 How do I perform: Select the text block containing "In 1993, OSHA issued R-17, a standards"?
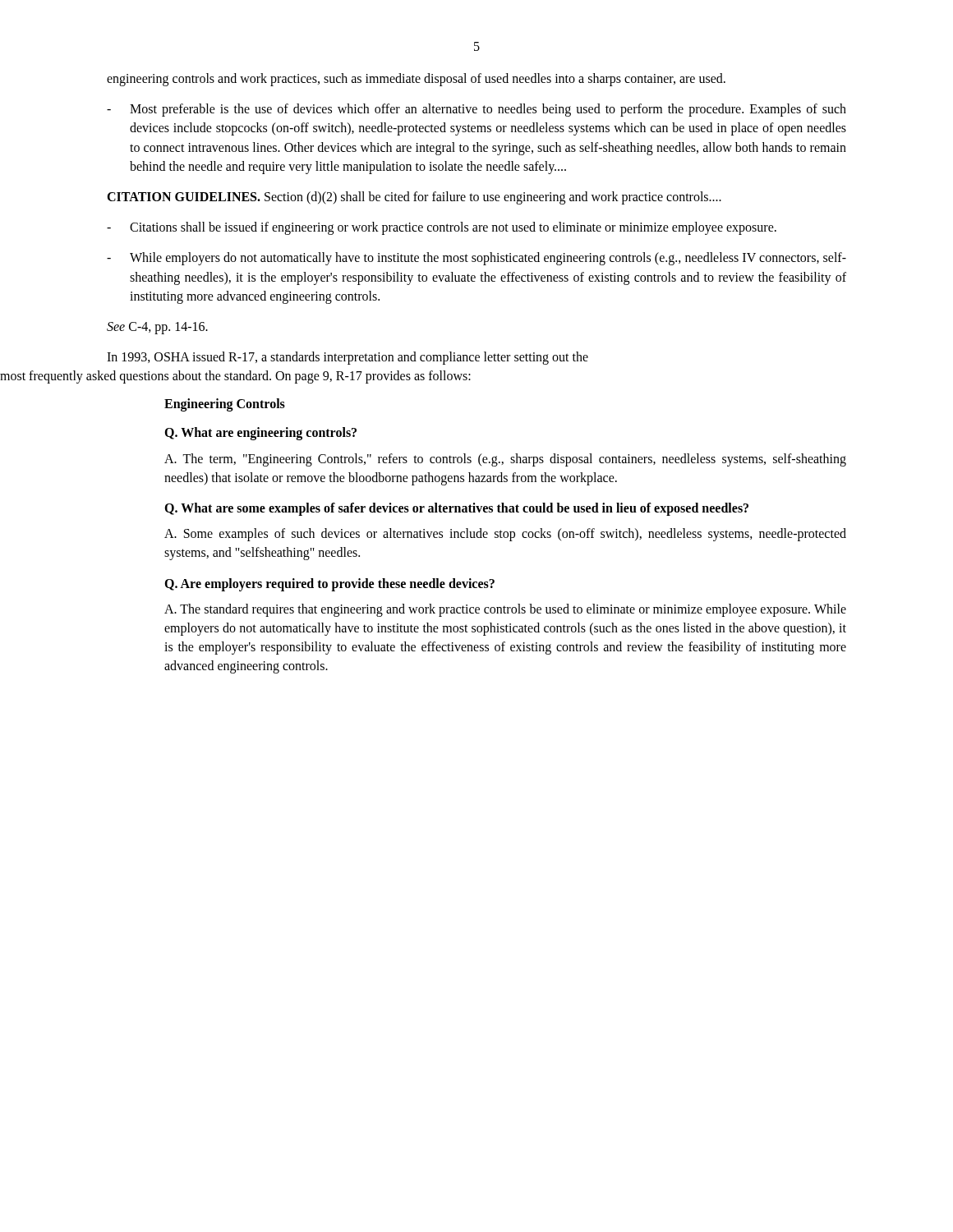(x=348, y=357)
